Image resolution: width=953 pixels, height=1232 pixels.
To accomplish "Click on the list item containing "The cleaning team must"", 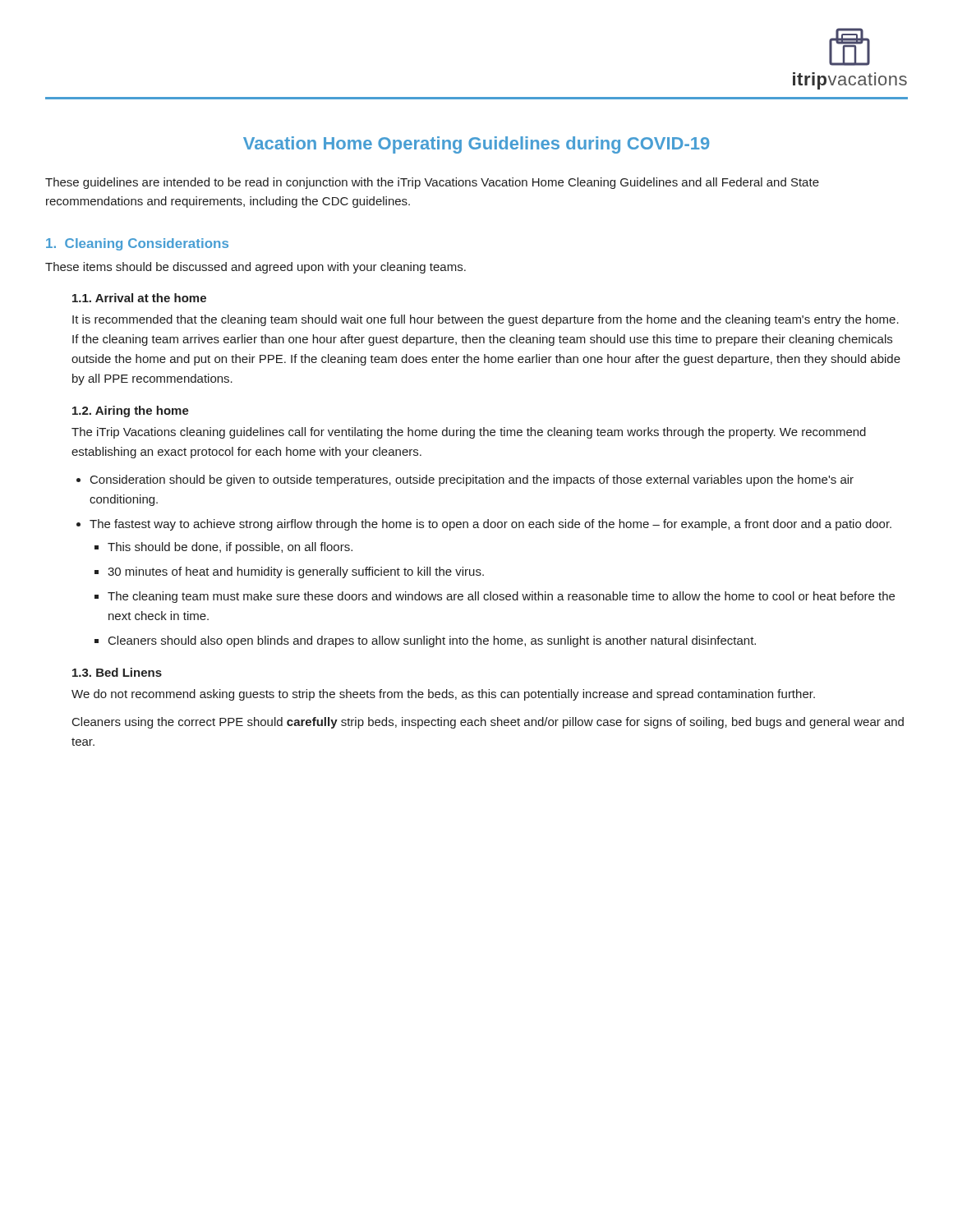I will (501, 606).
